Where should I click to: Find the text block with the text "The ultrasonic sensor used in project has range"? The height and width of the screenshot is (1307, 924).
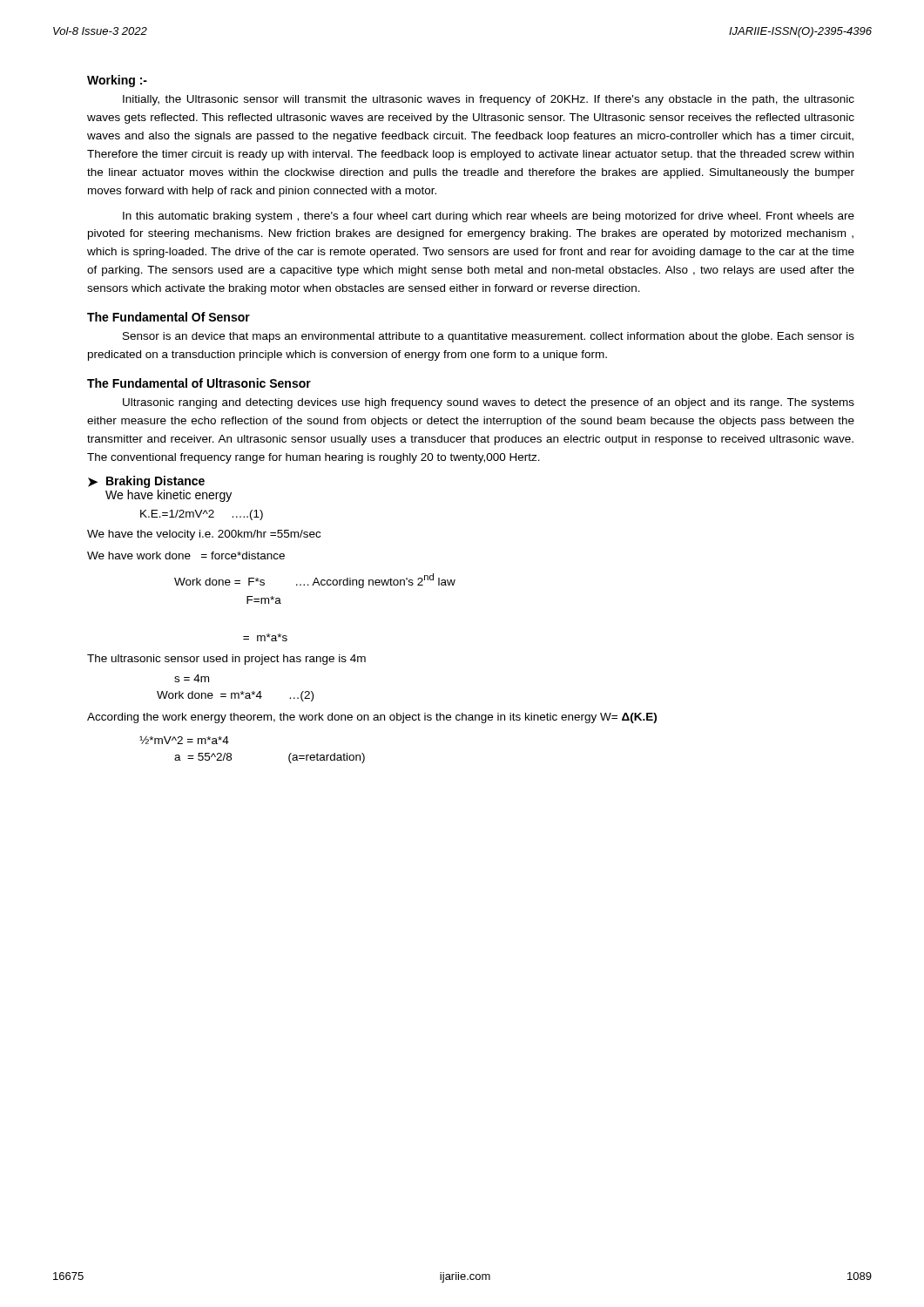point(227,659)
